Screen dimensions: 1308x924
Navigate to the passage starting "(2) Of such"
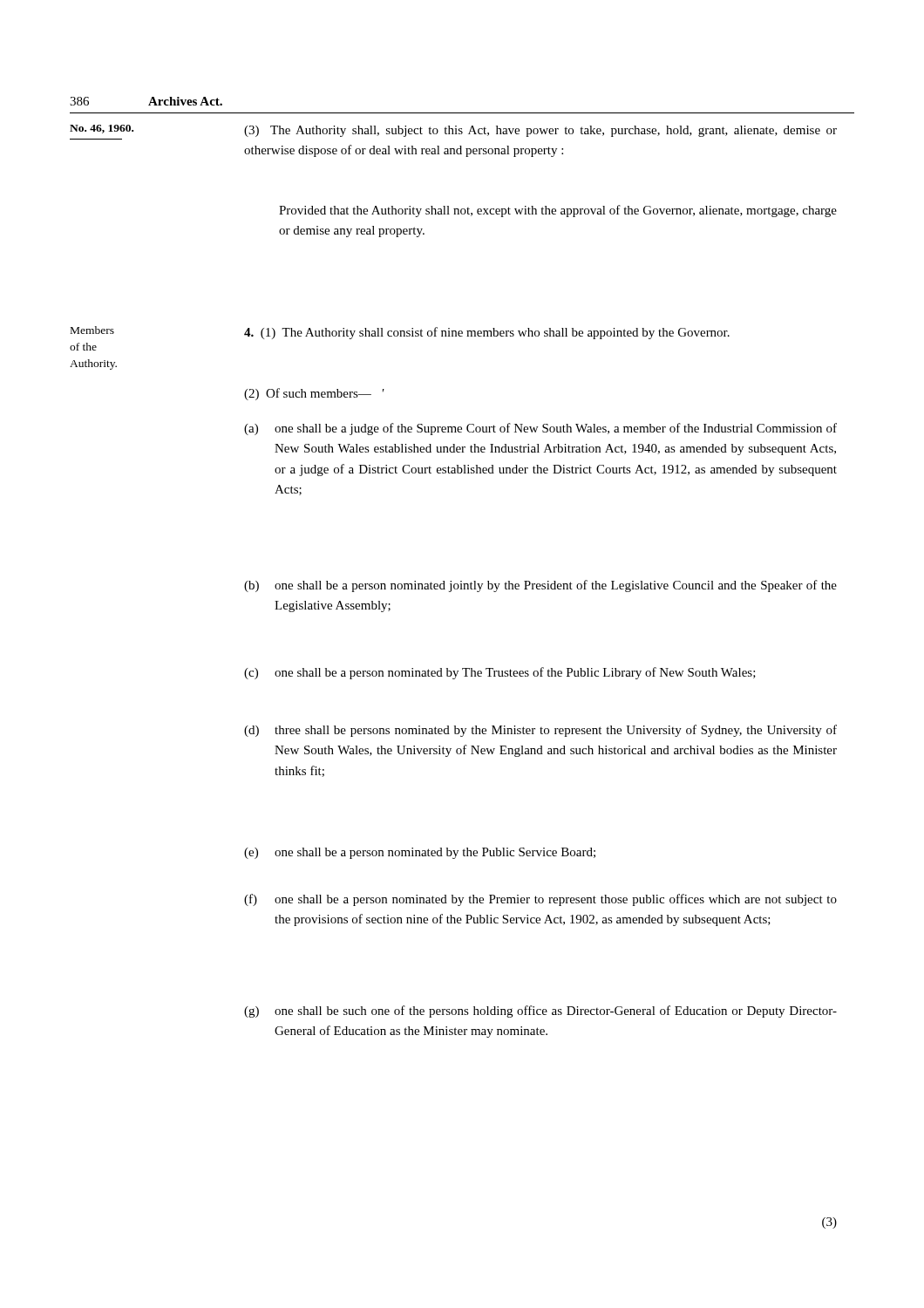(314, 393)
